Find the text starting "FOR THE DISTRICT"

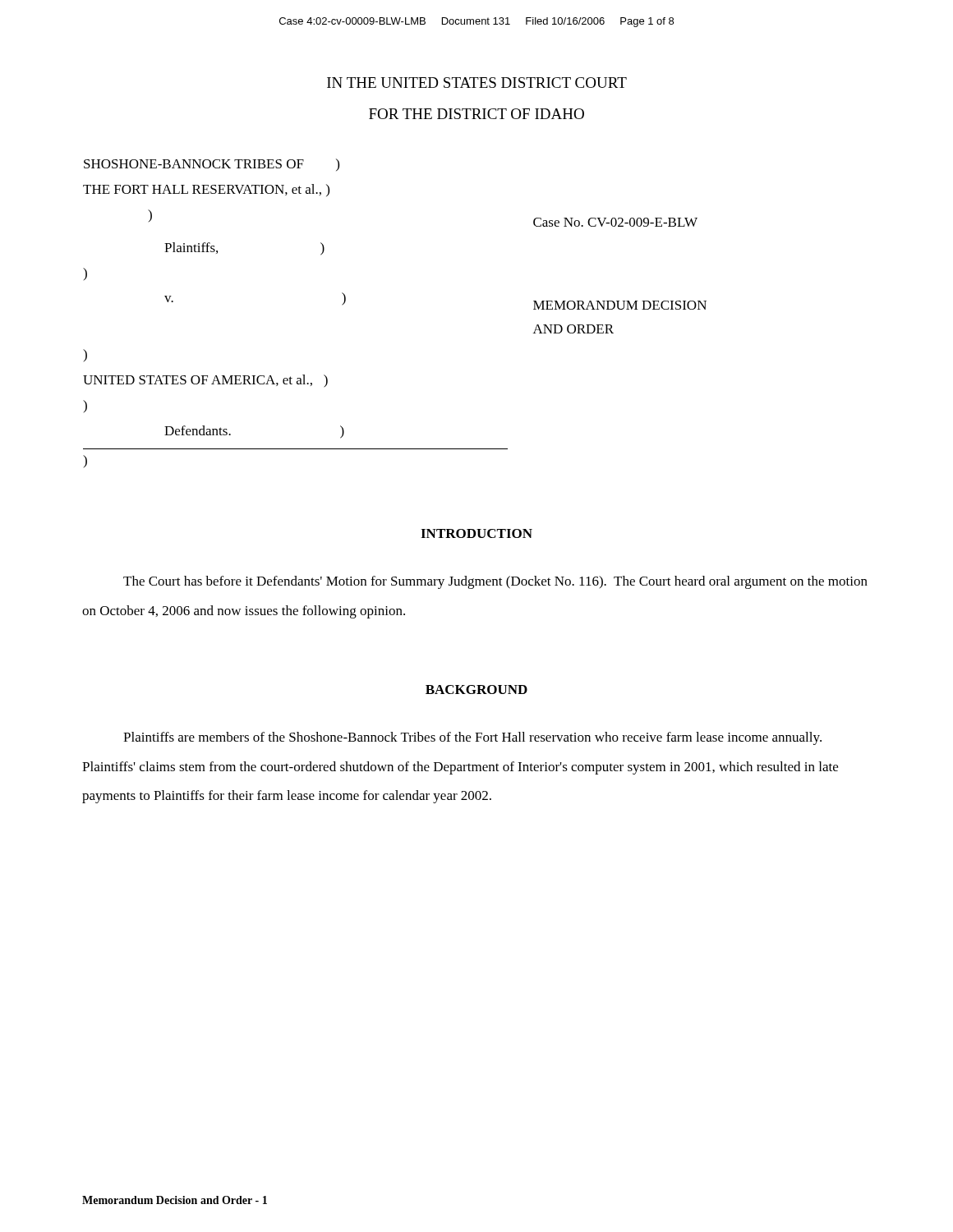pyautogui.click(x=476, y=114)
